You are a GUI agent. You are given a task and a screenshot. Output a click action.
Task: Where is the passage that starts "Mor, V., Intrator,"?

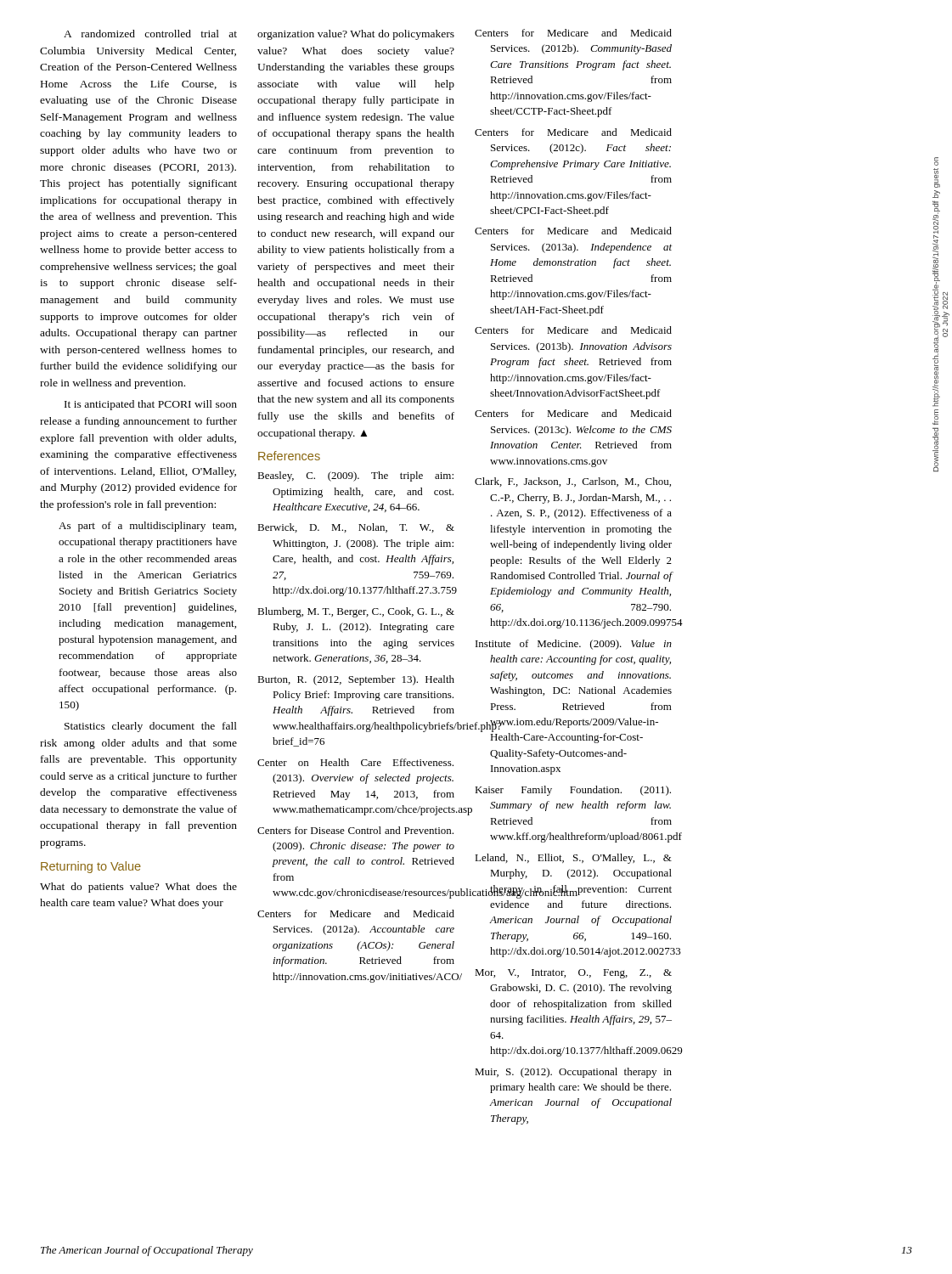(x=573, y=1012)
